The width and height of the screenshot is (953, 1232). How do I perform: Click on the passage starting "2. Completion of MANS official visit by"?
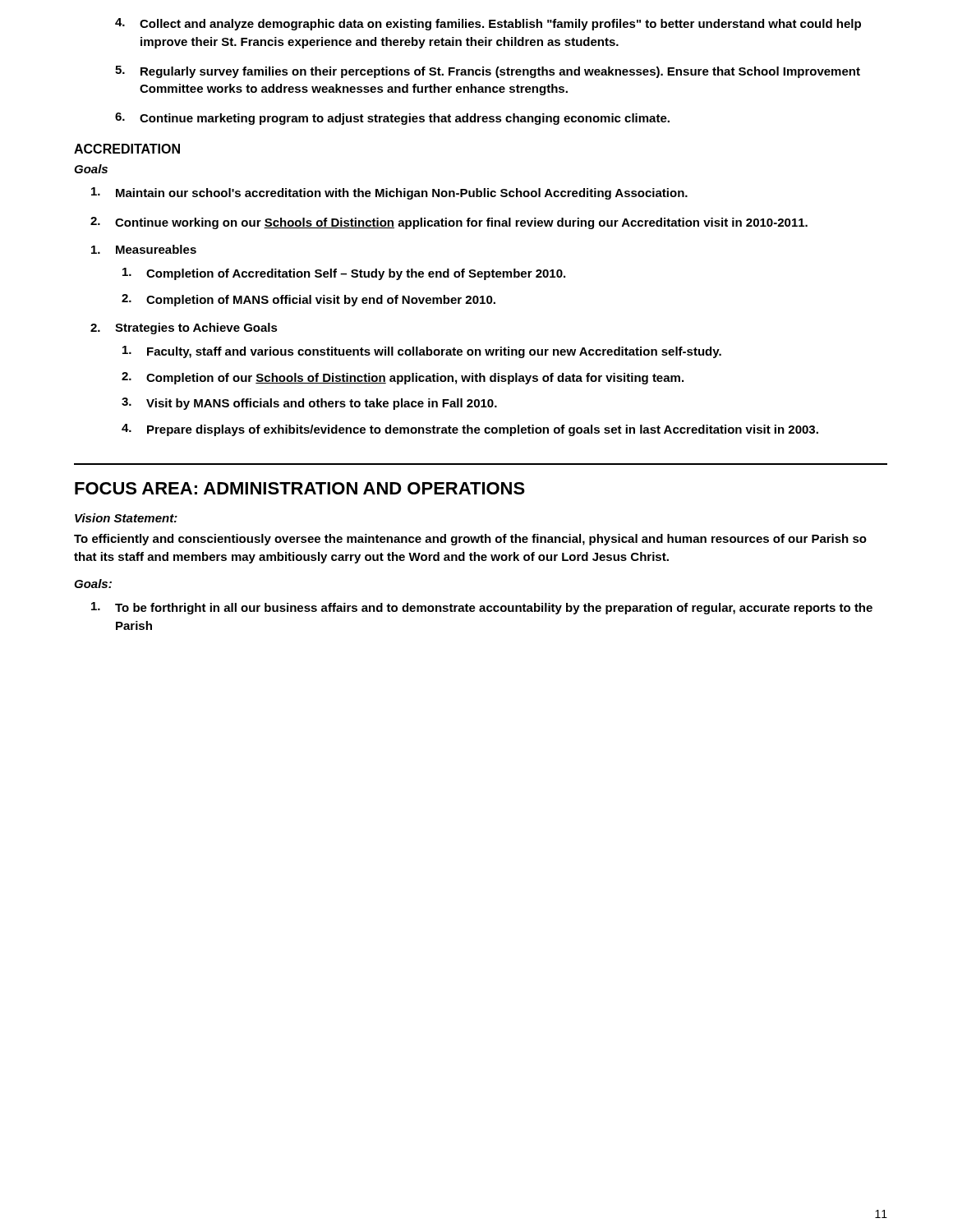point(309,300)
